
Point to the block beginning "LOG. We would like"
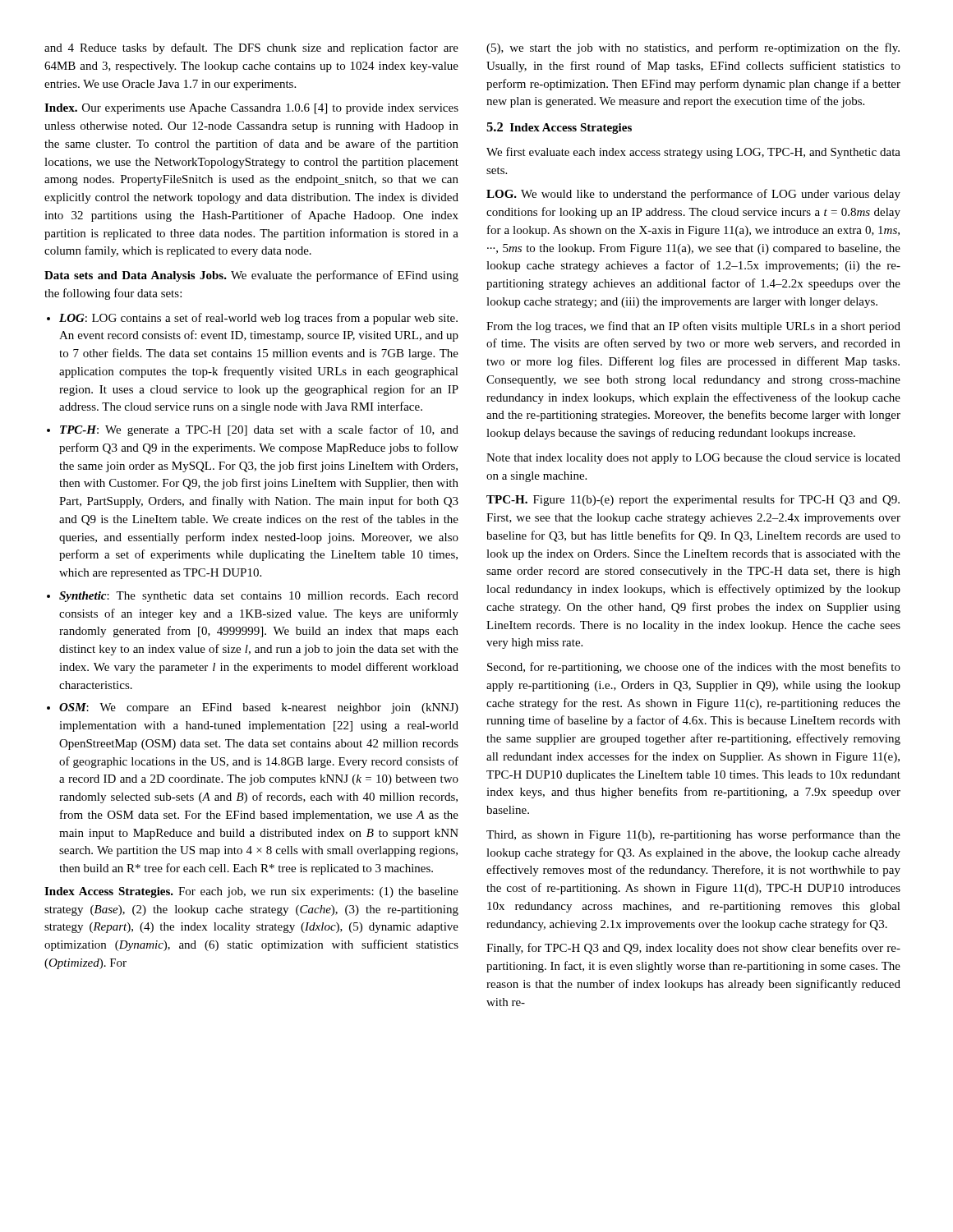tap(693, 248)
